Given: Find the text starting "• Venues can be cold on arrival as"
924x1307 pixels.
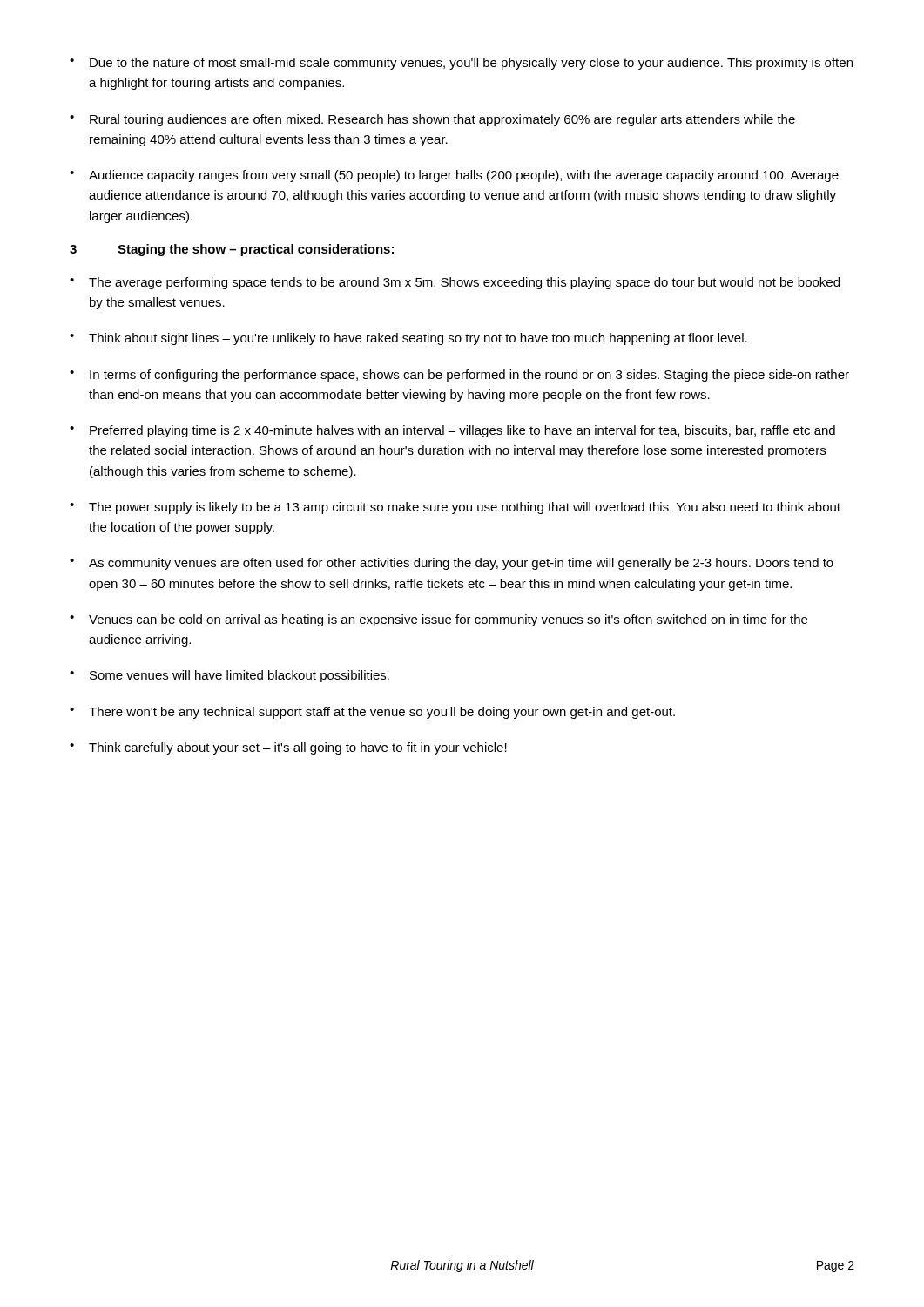Looking at the screenshot, I should pos(462,629).
